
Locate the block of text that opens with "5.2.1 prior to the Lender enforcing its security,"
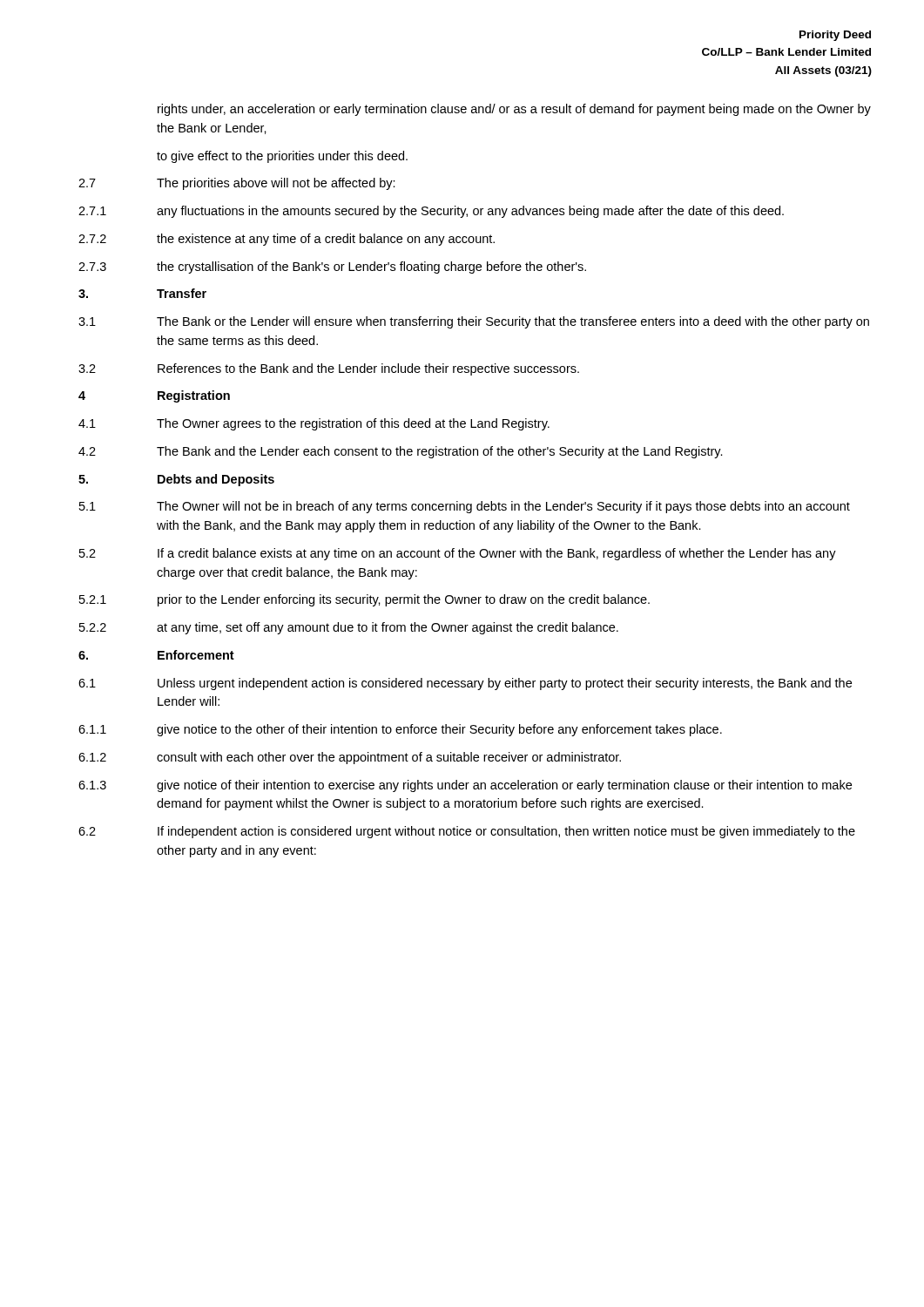(475, 601)
